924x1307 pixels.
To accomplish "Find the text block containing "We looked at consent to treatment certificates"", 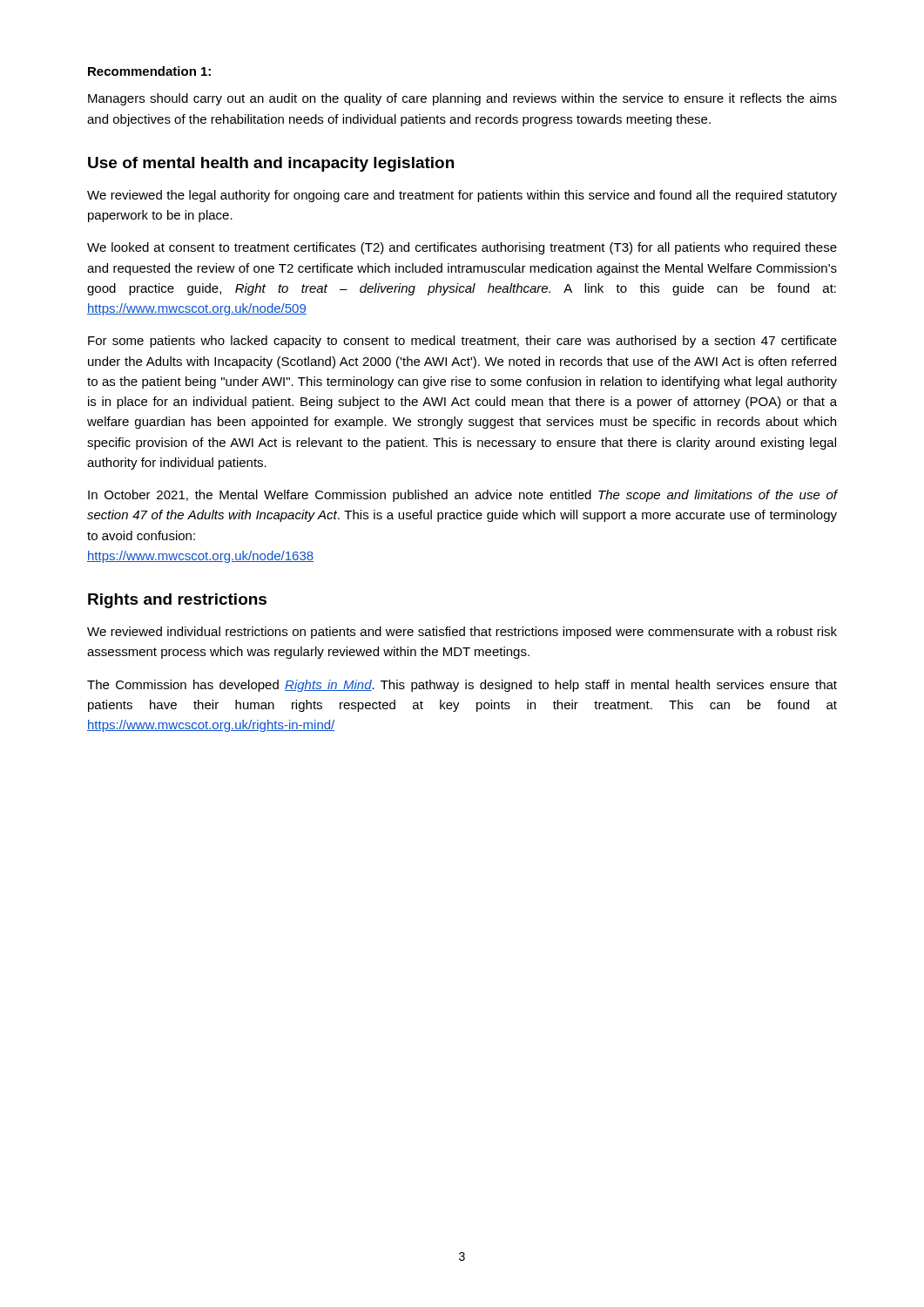I will point(462,278).
